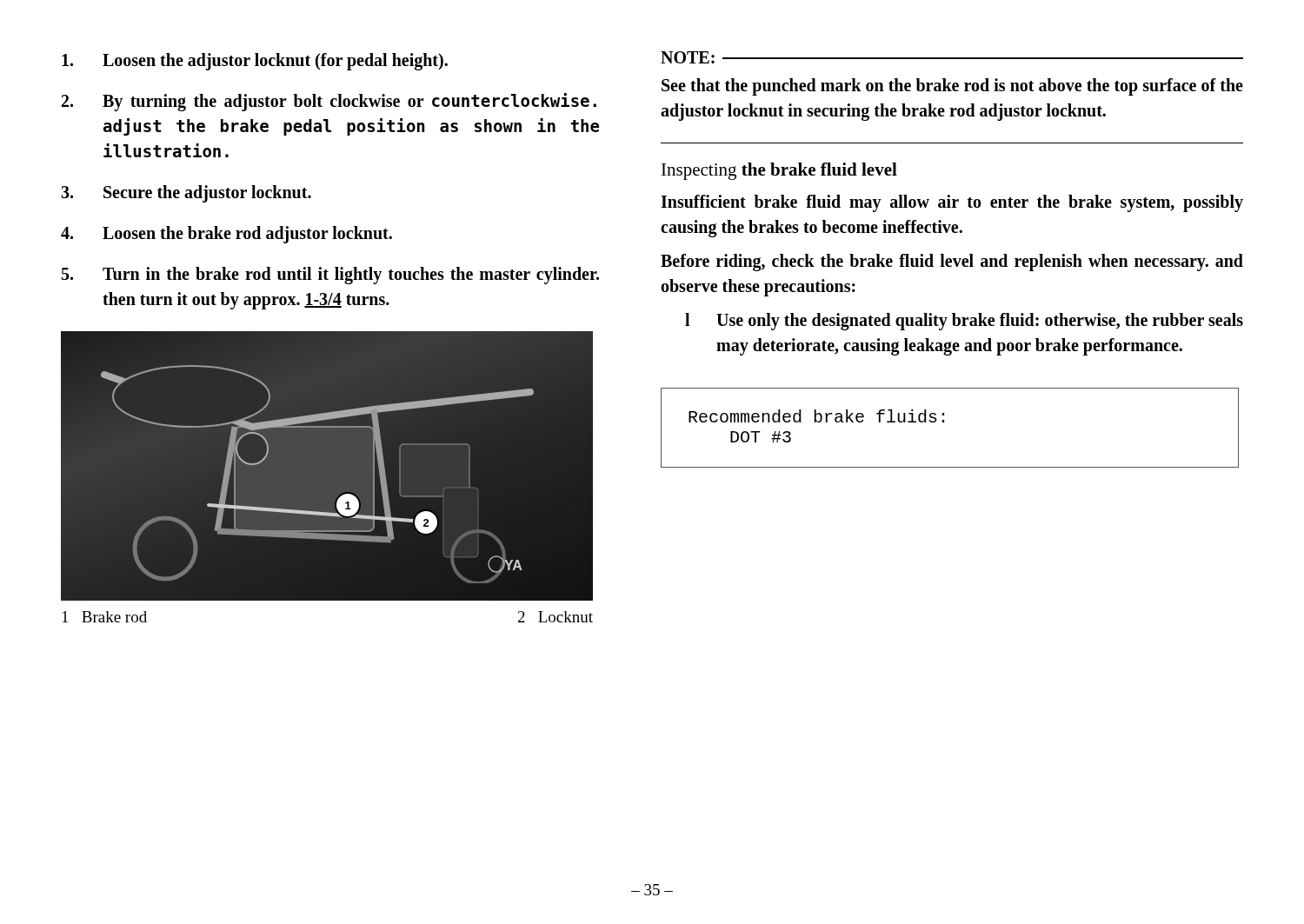The width and height of the screenshot is (1304, 924).
Task: Locate the block of text that opens with "Insufficient brake fluid"
Action: 952,214
